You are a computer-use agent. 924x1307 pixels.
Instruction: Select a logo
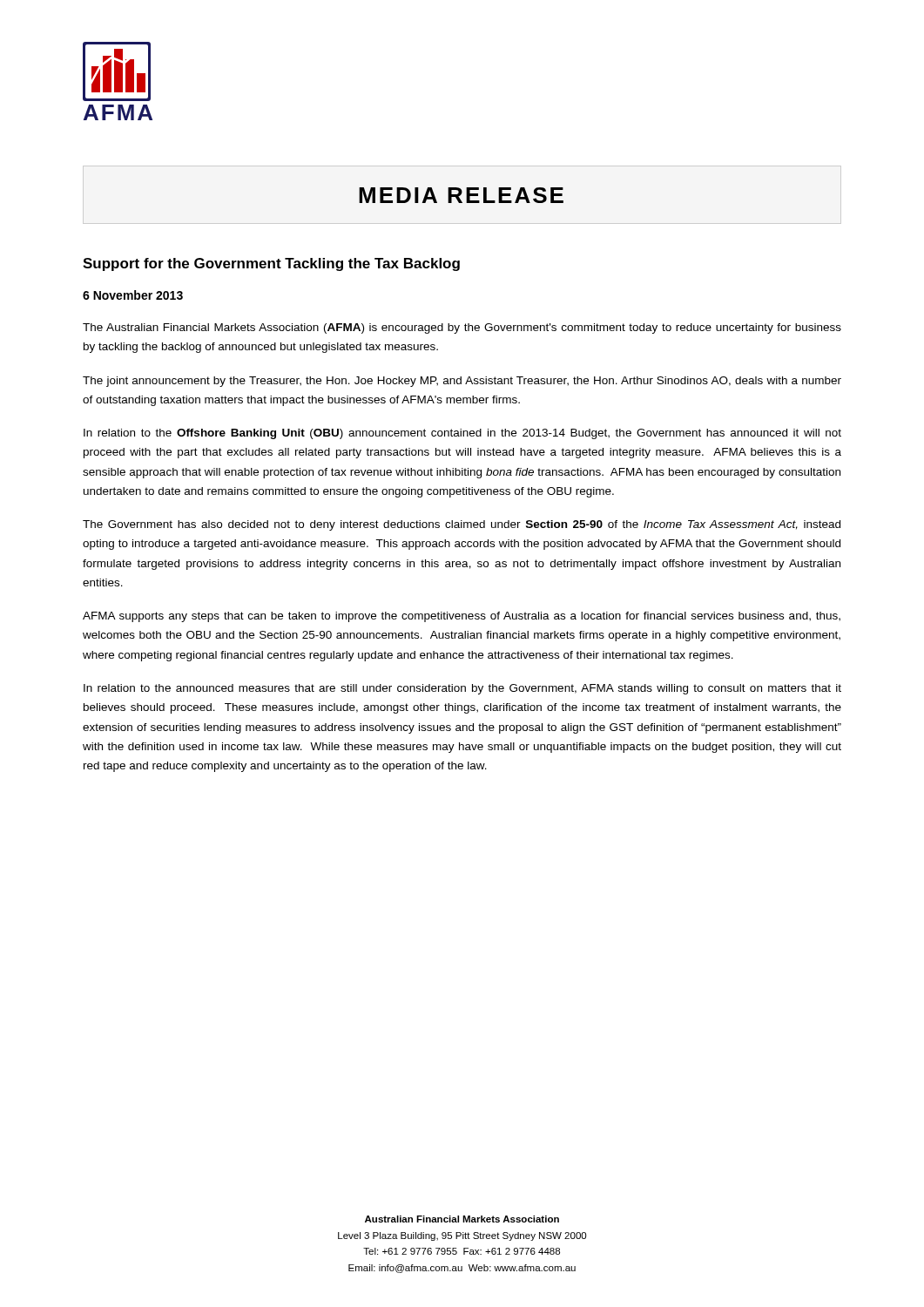click(x=462, y=87)
